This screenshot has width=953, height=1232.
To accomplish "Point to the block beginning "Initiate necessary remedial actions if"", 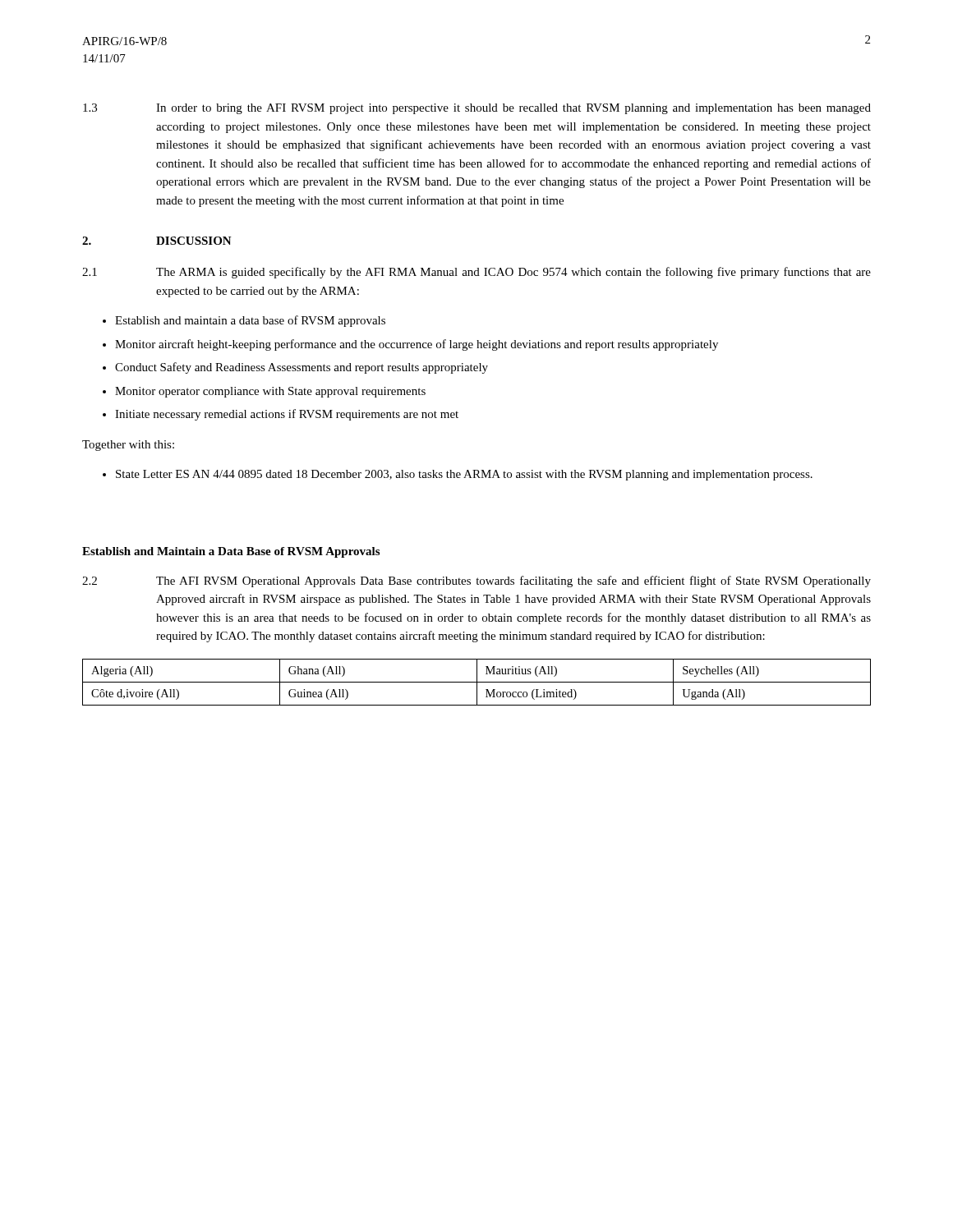I will (287, 414).
